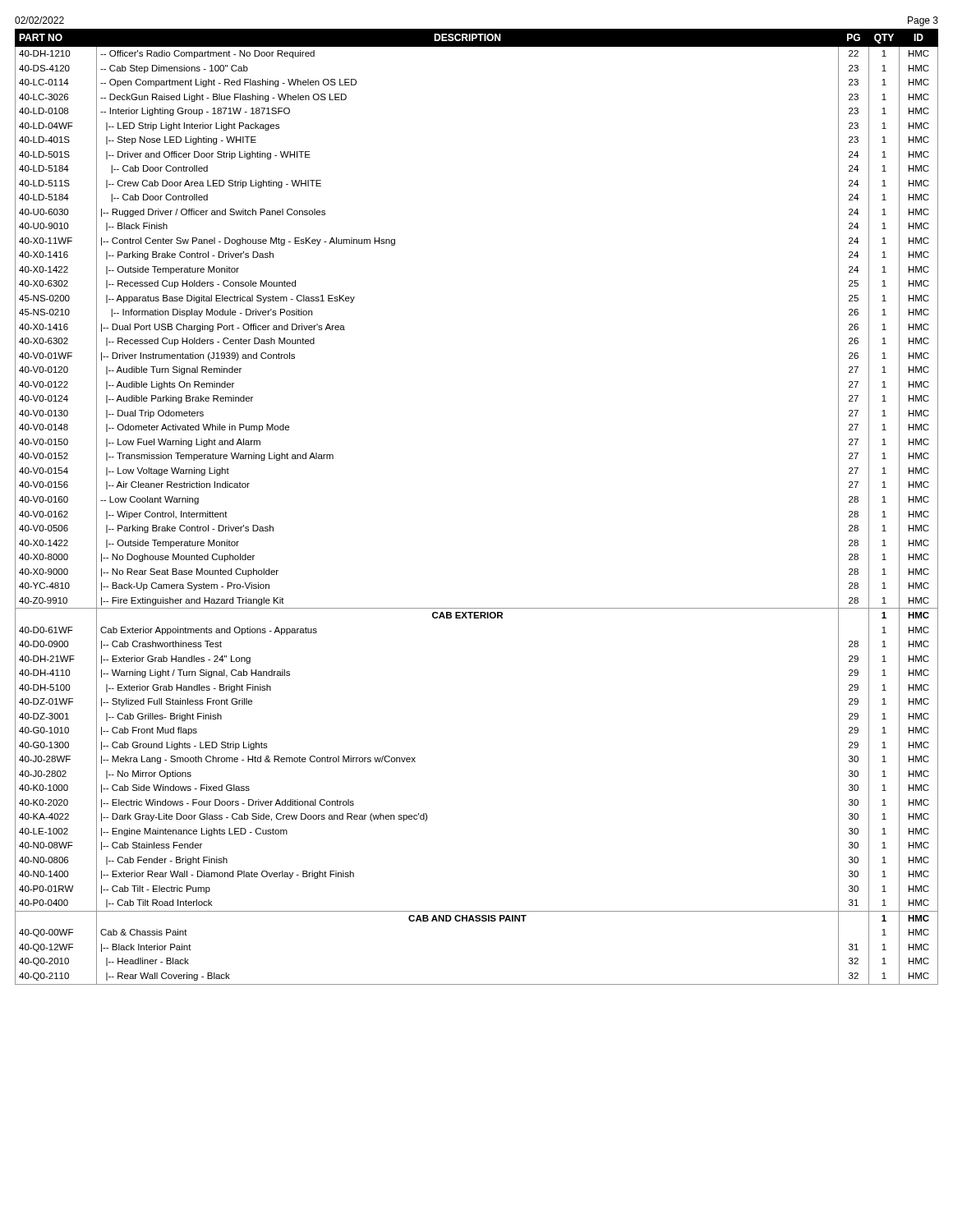This screenshot has width=953, height=1232.
Task: Select a table
Action: (476, 507)
